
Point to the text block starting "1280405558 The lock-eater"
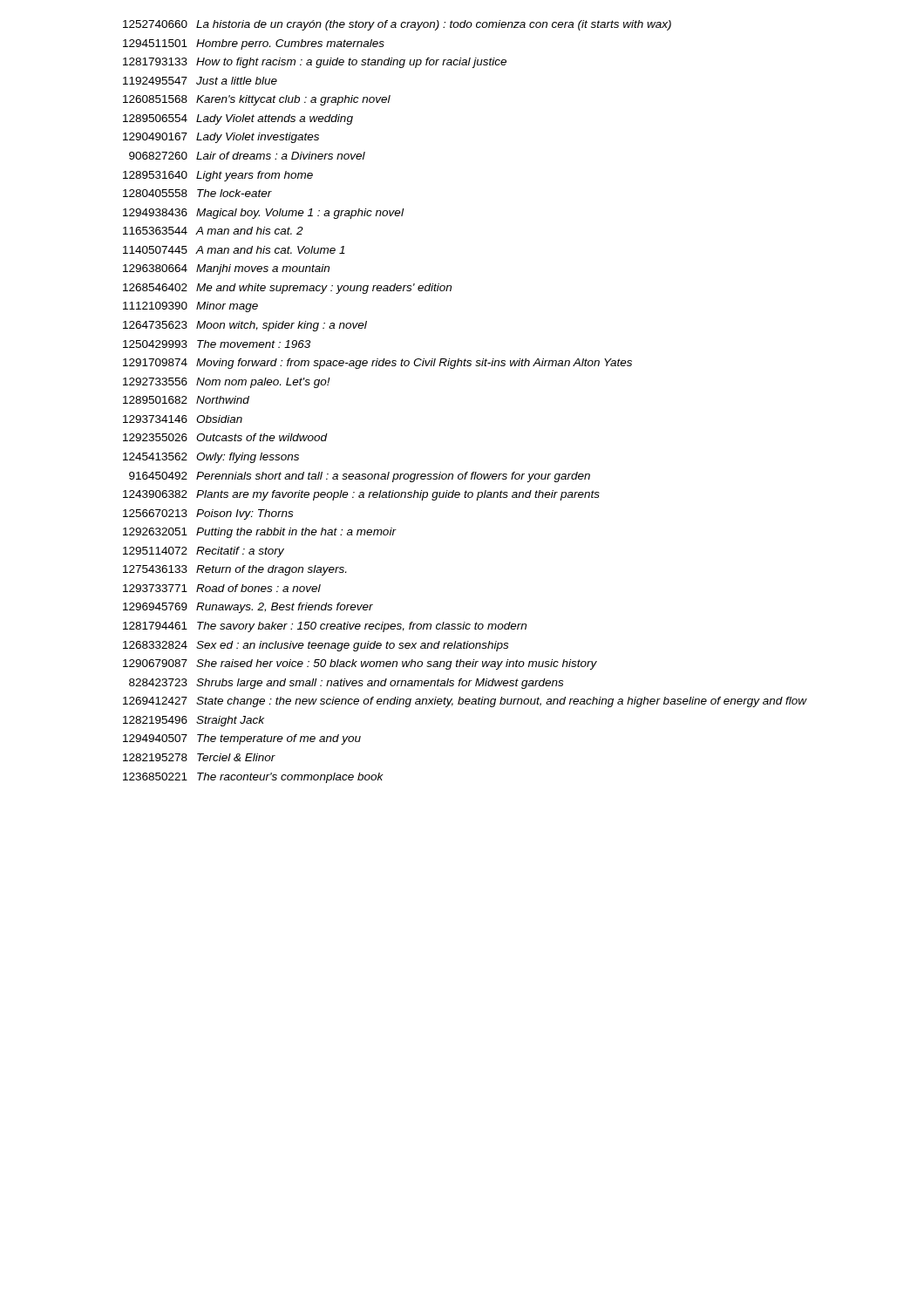click(197, 193)
